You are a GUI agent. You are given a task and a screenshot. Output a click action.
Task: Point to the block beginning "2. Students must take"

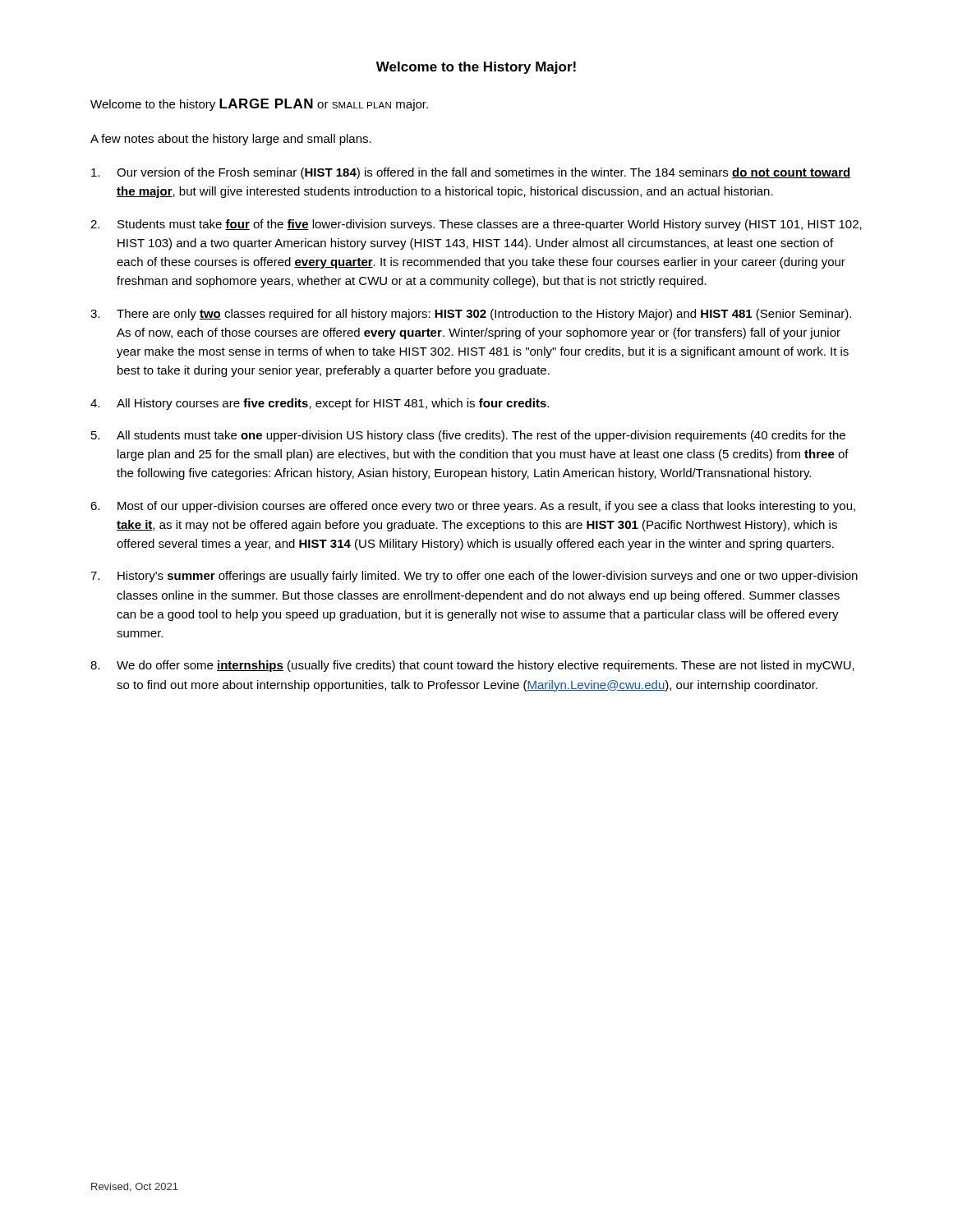tap(476, 252)
